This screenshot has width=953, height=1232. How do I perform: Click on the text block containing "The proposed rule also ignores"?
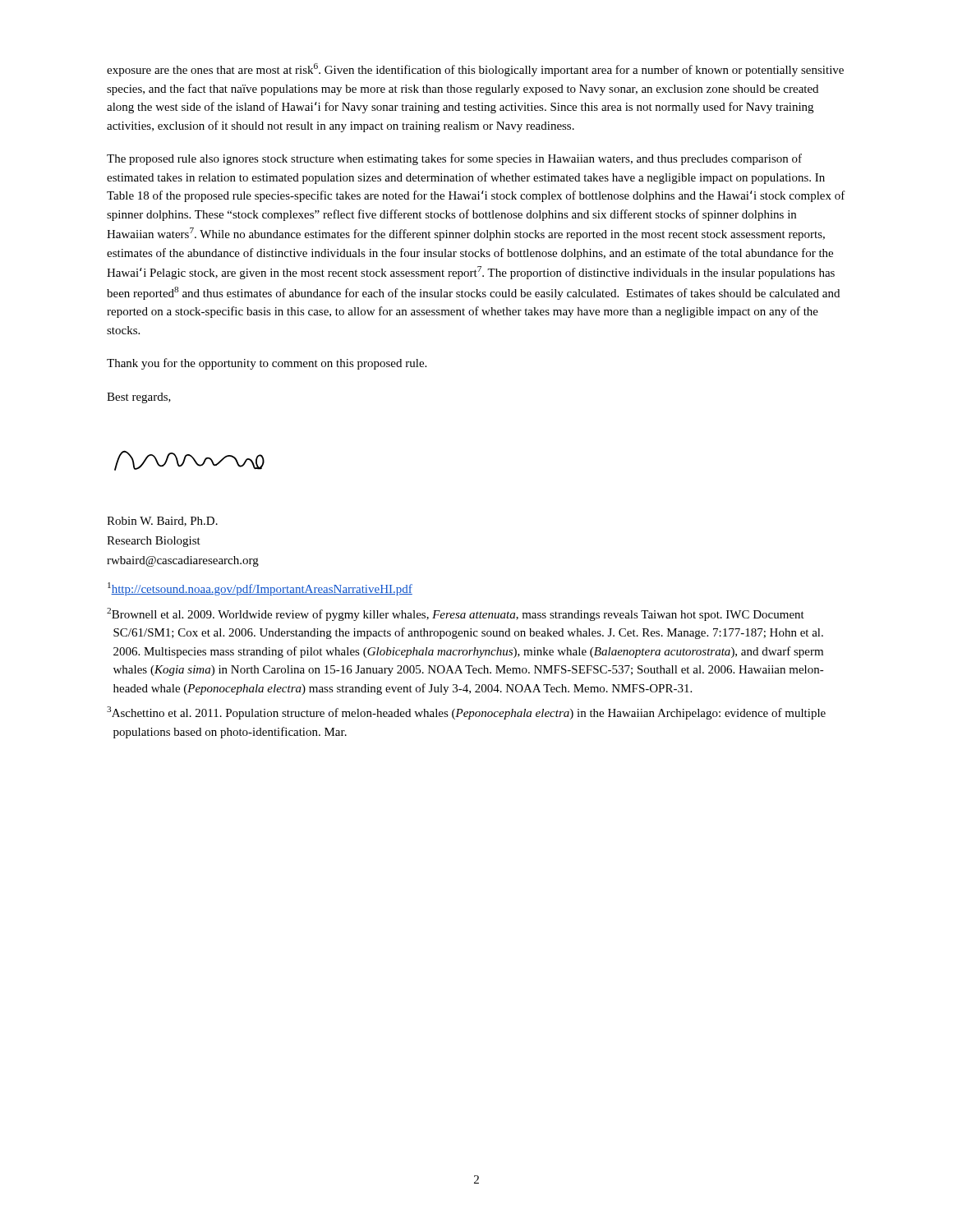point(476,244)
